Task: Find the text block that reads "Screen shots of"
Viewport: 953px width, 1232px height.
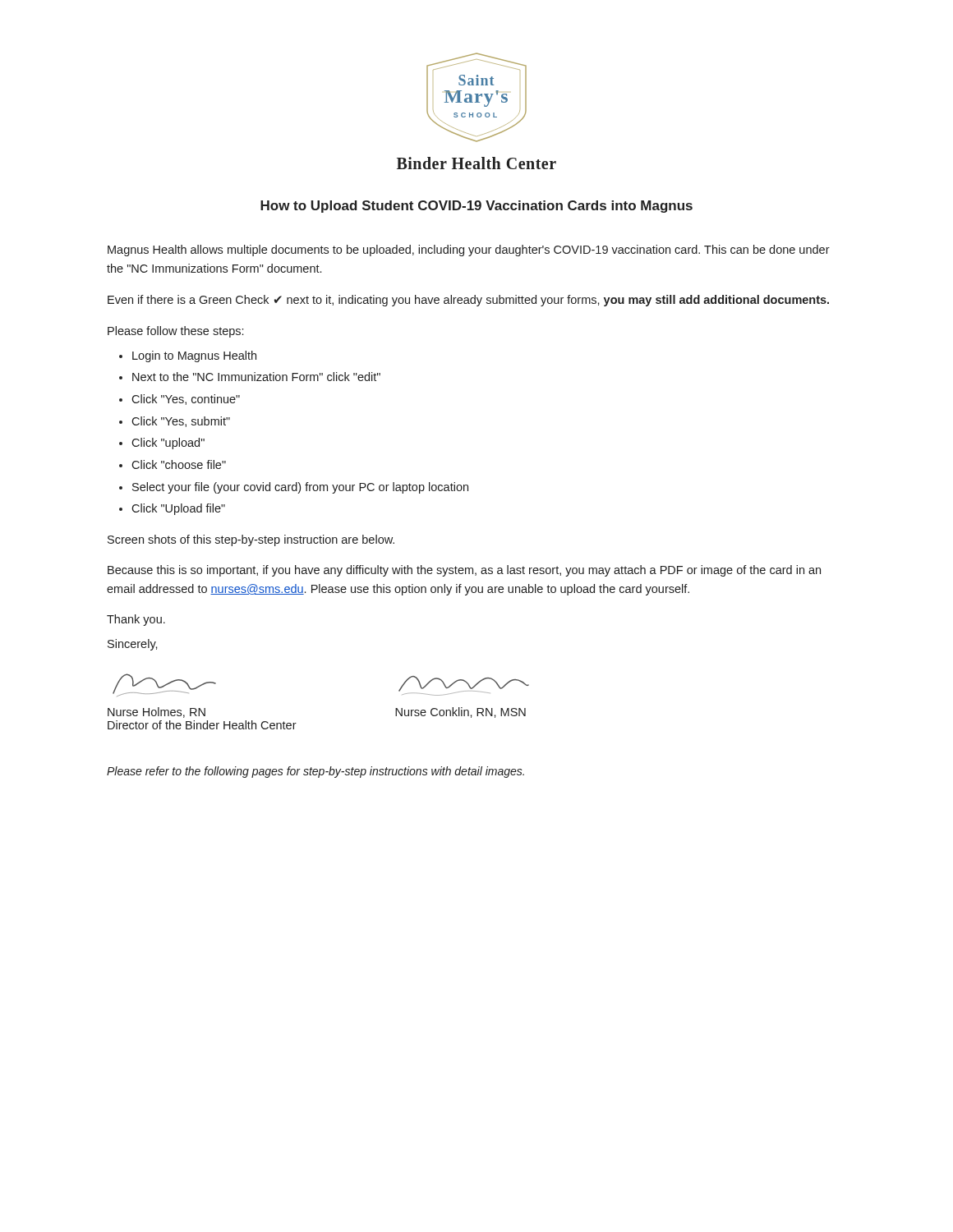Action: (251, 539)
